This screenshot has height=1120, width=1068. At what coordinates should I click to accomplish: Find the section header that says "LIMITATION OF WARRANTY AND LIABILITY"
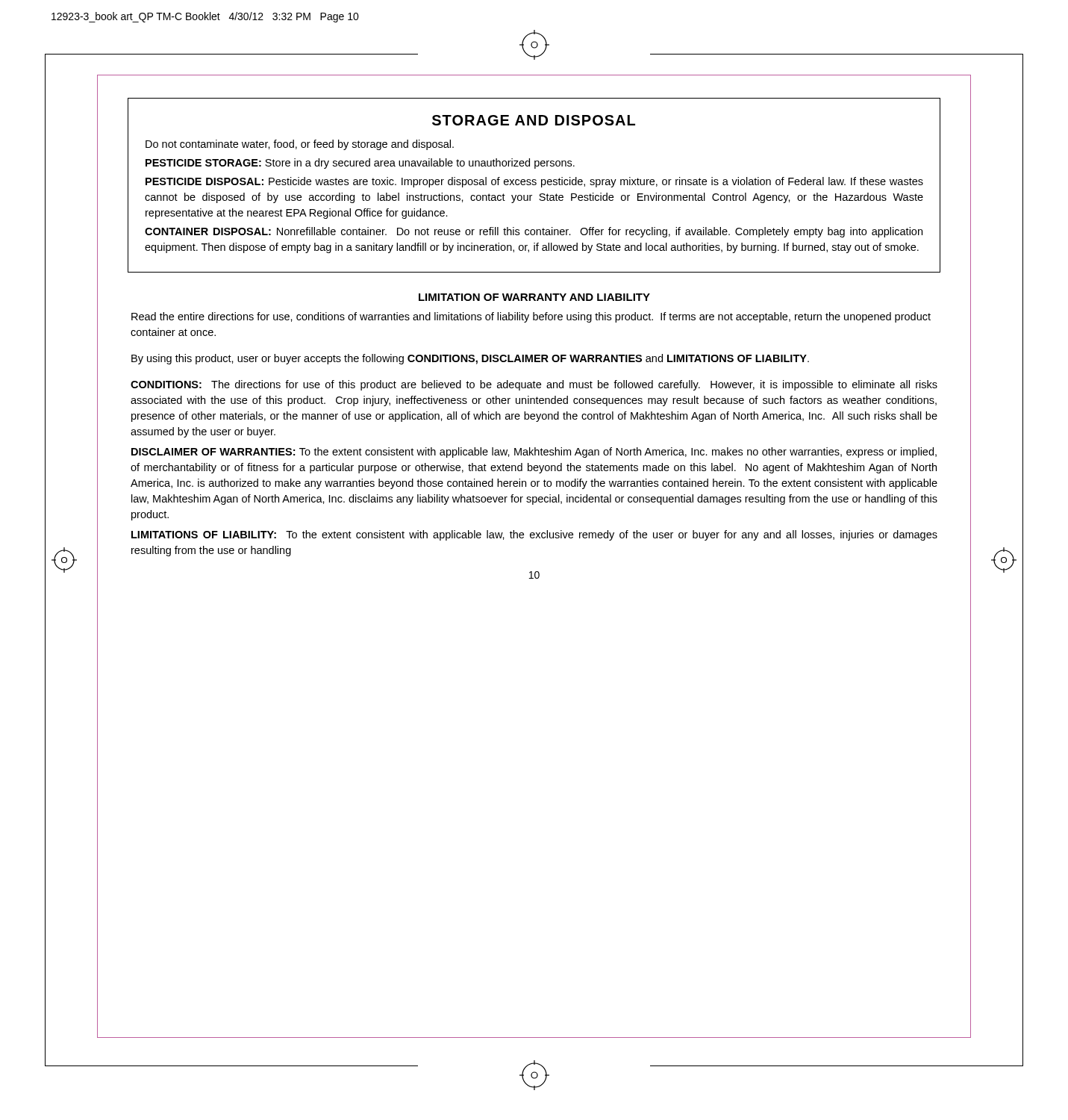point(534,297)
